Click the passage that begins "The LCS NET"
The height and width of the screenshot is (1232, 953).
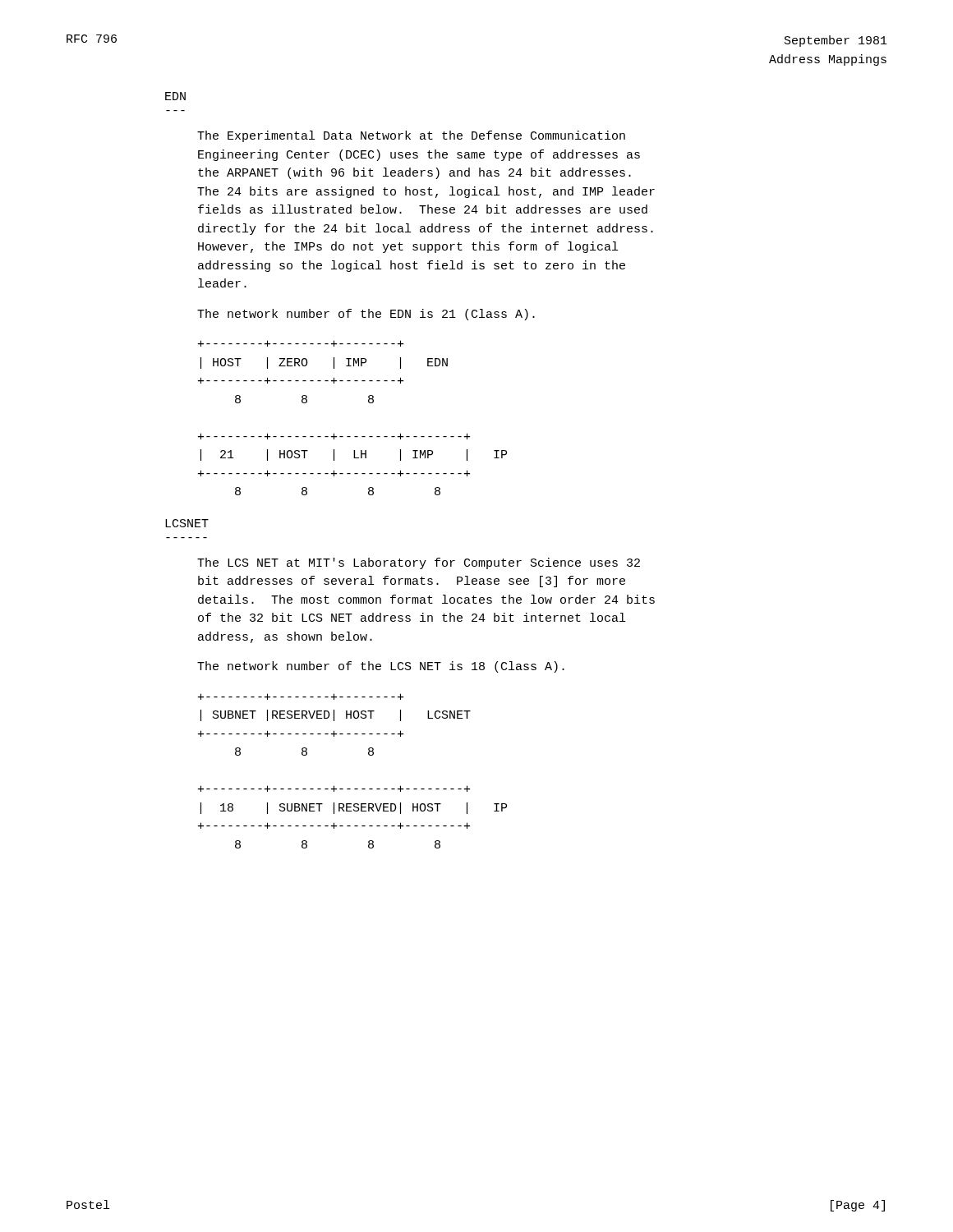[x=426, y=600]
